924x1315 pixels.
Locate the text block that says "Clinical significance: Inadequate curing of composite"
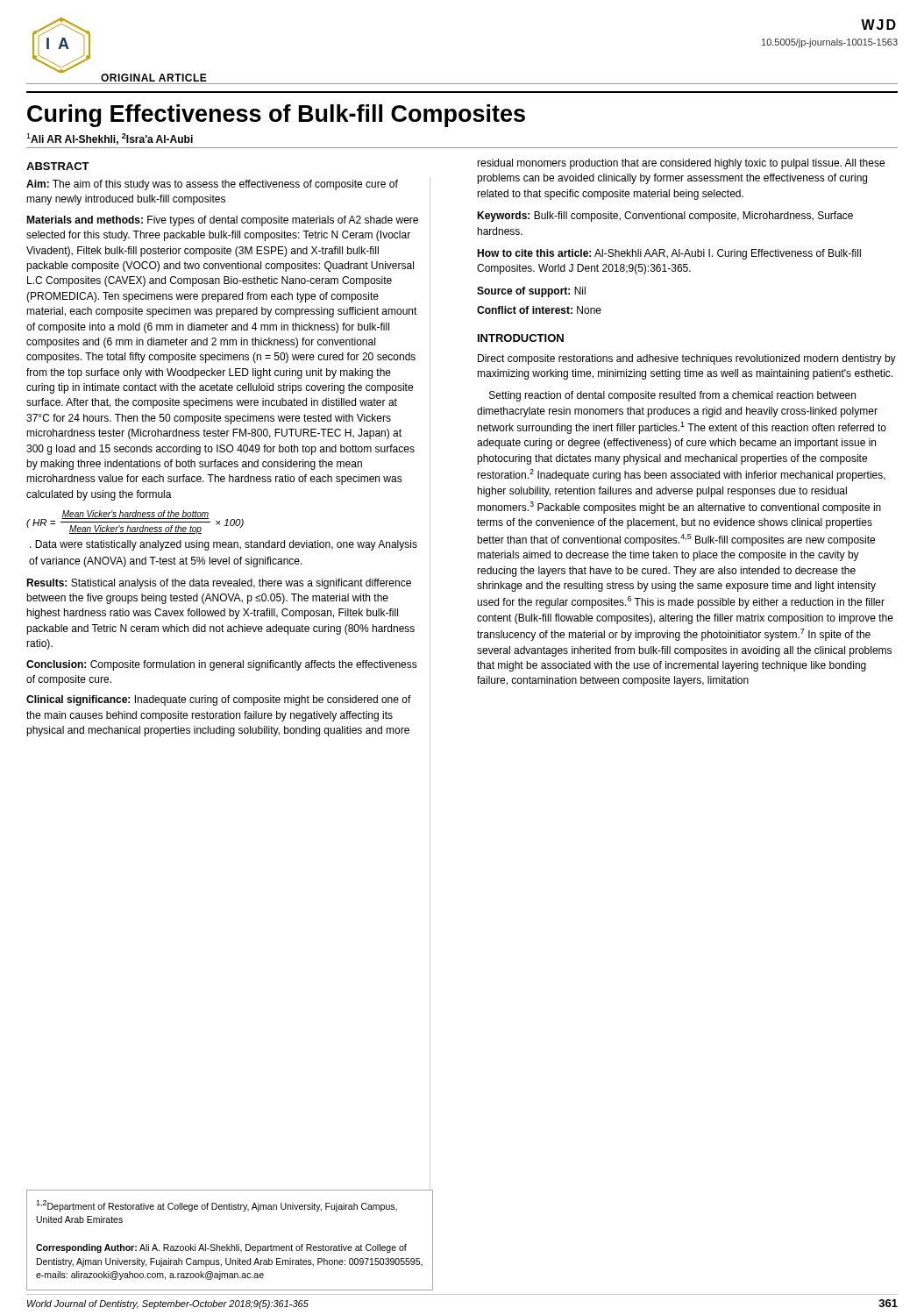pos(218,715)
